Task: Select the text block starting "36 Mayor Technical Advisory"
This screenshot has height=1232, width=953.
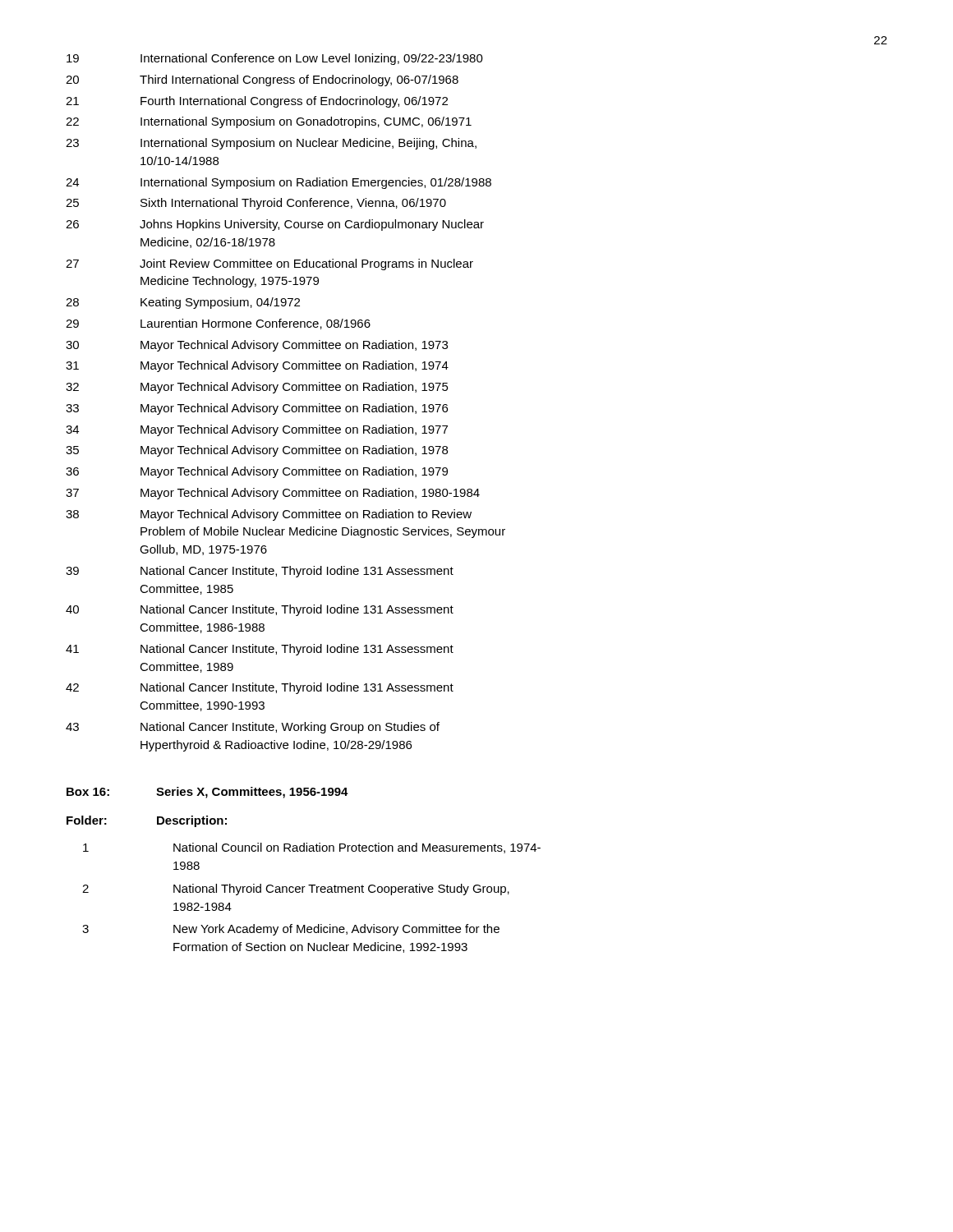Action: (x=257, y=472)
